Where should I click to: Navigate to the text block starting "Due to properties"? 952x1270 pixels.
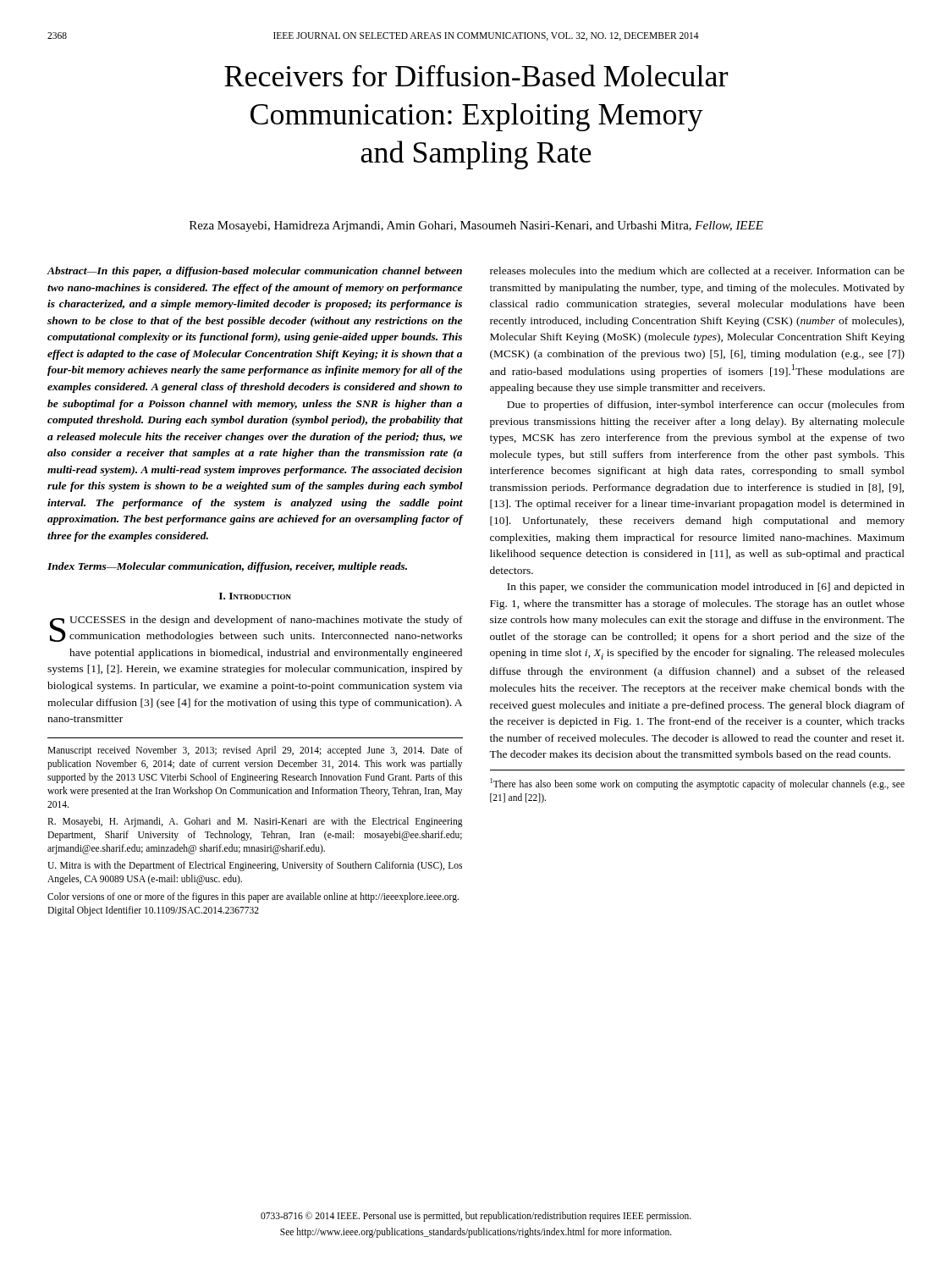click(x=697, y=487)
